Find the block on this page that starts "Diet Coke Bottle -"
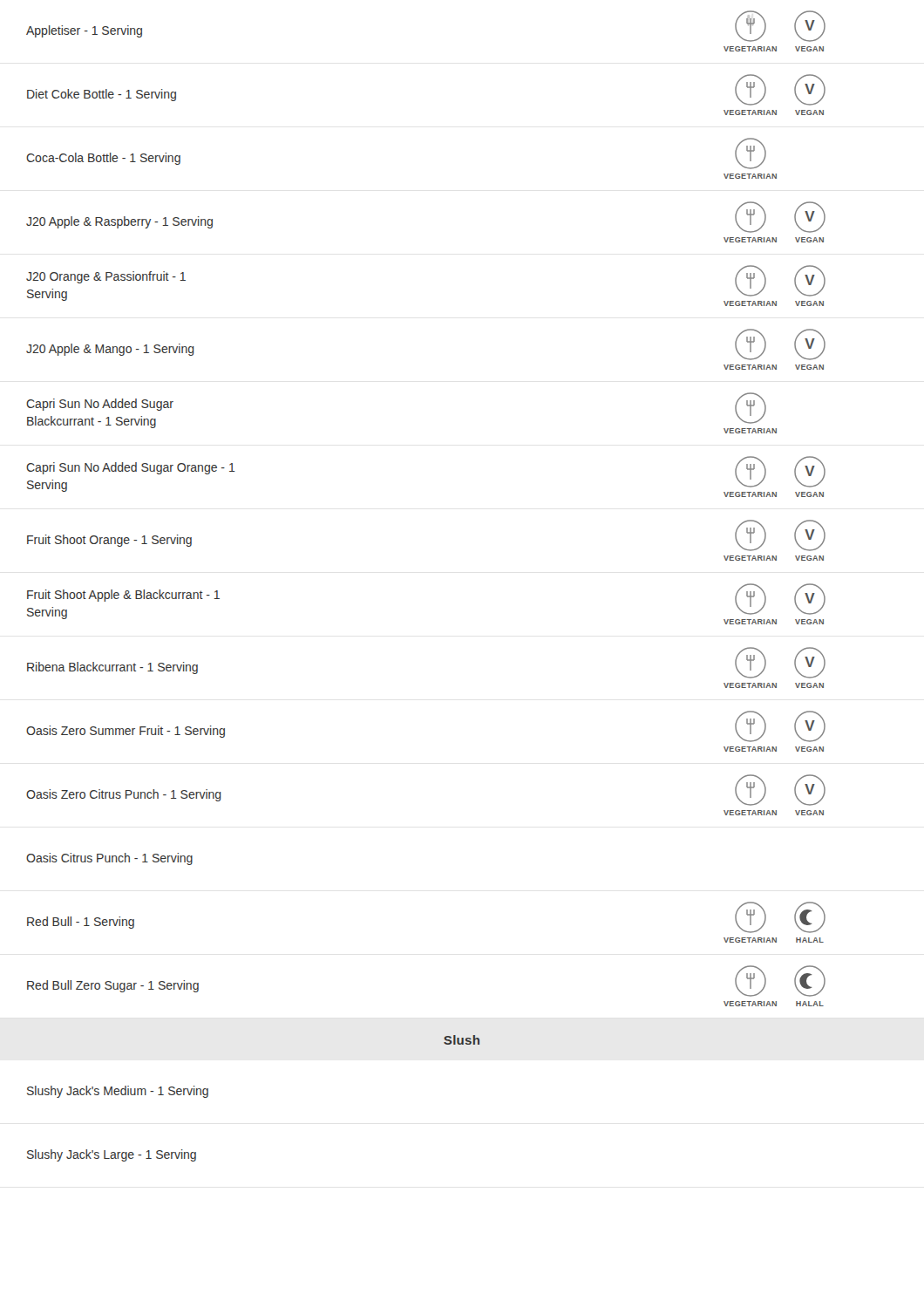 (x=99, y=91)
